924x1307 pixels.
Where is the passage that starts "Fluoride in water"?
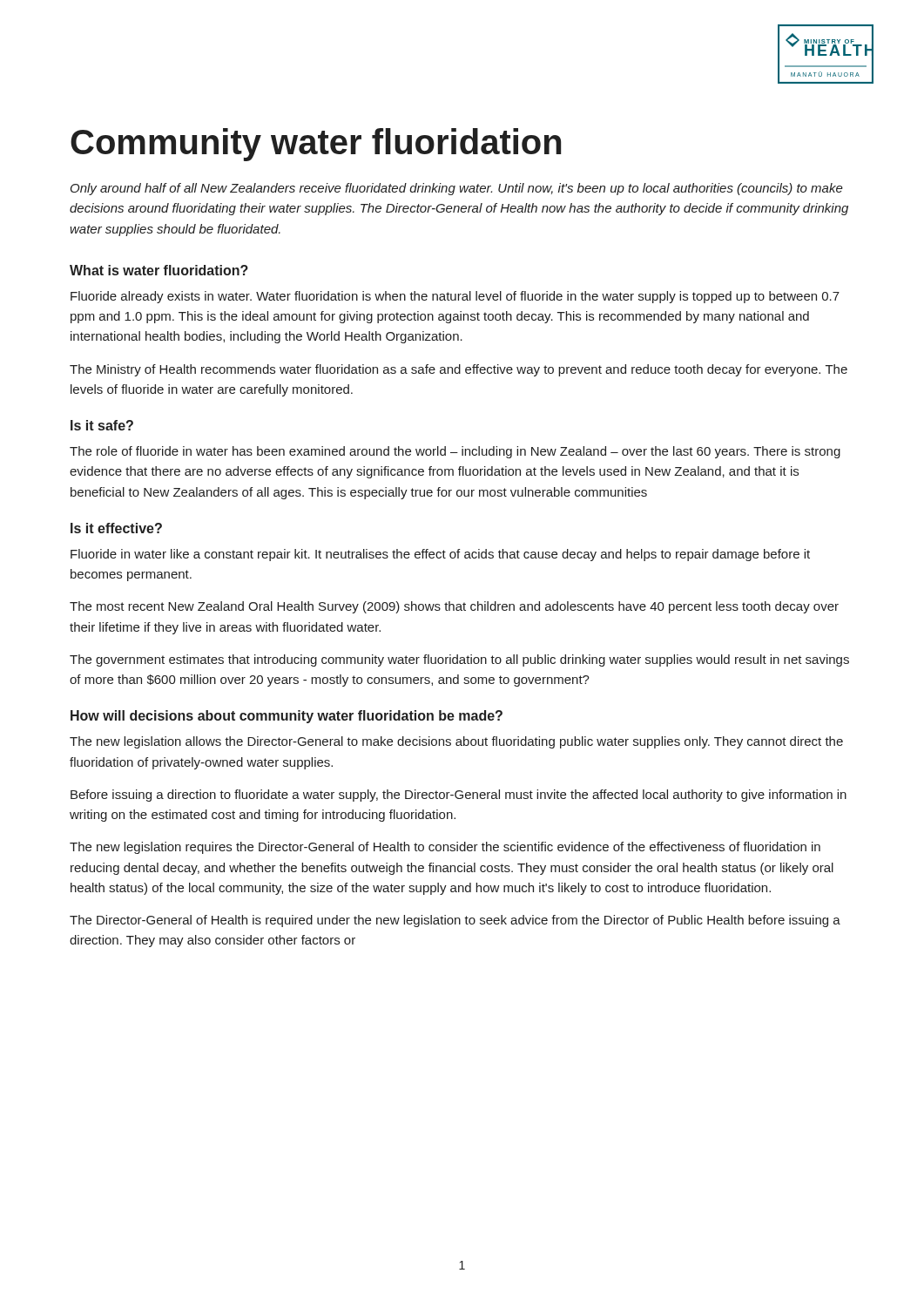(x=462, y=564)
